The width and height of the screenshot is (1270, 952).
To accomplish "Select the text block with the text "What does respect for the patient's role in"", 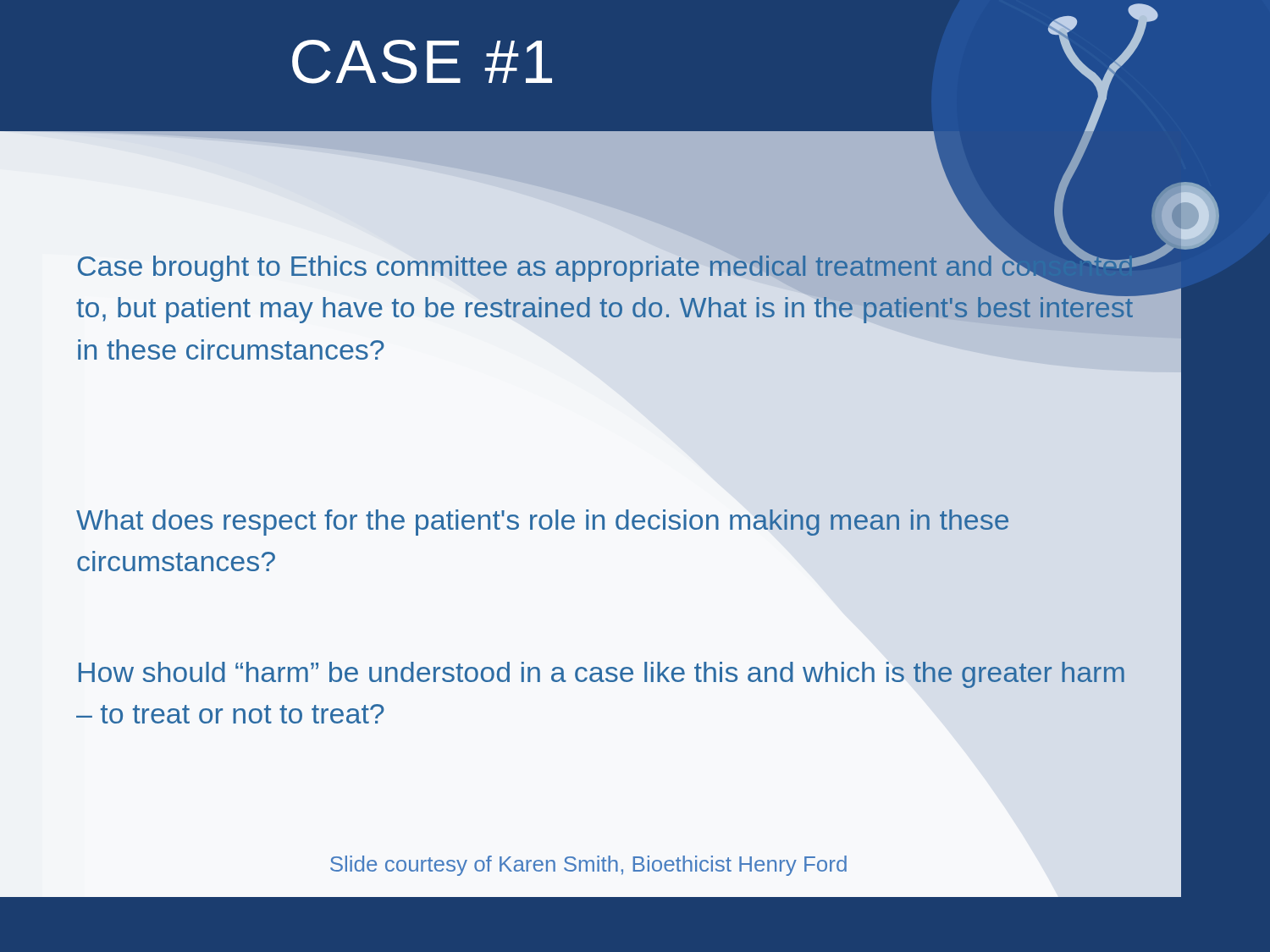I will (x=543, y=540).
